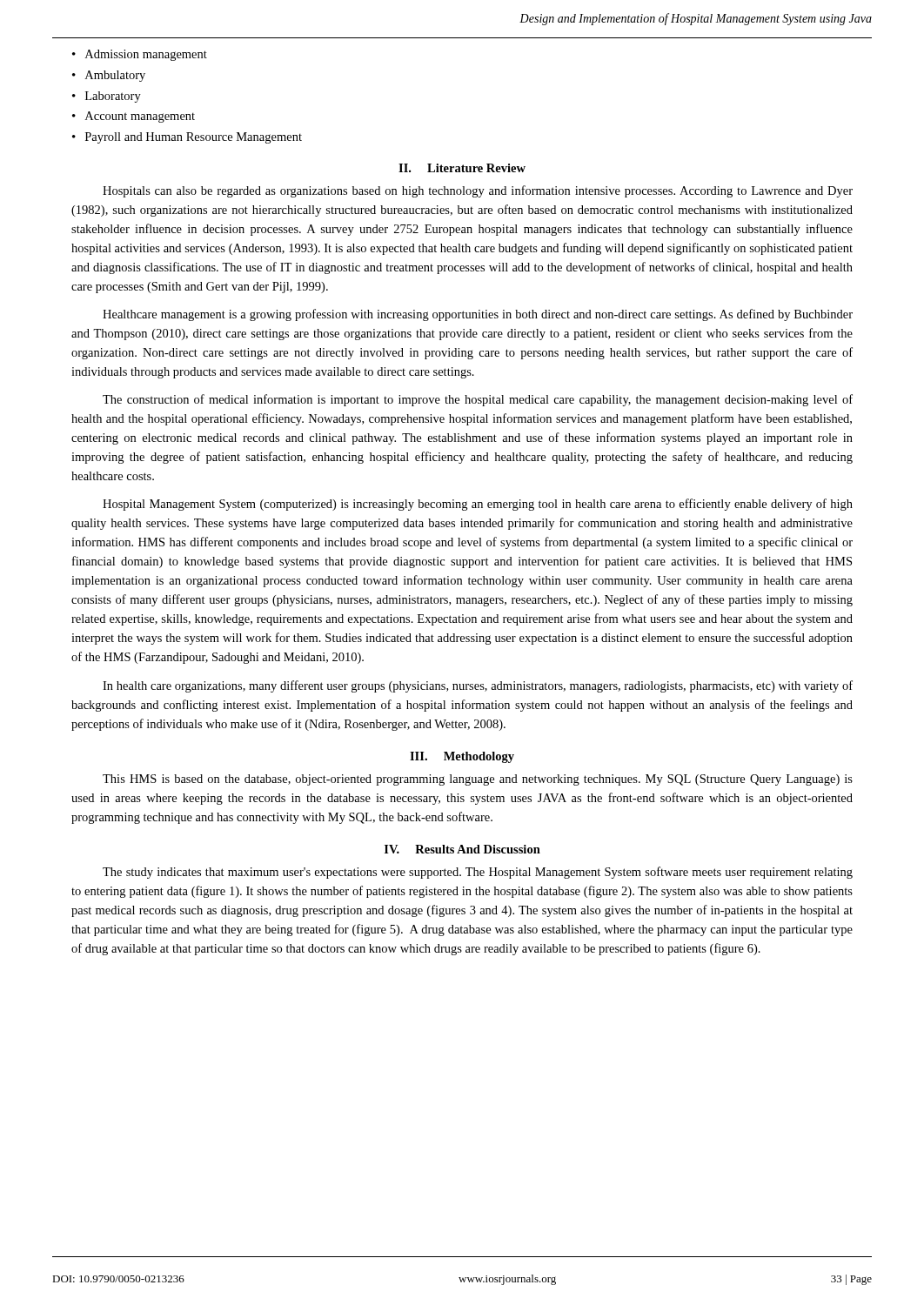Find the section header that reads "IV. Results And Discussion"
Screen dimensions: 1305x924
tap(462, 849)
